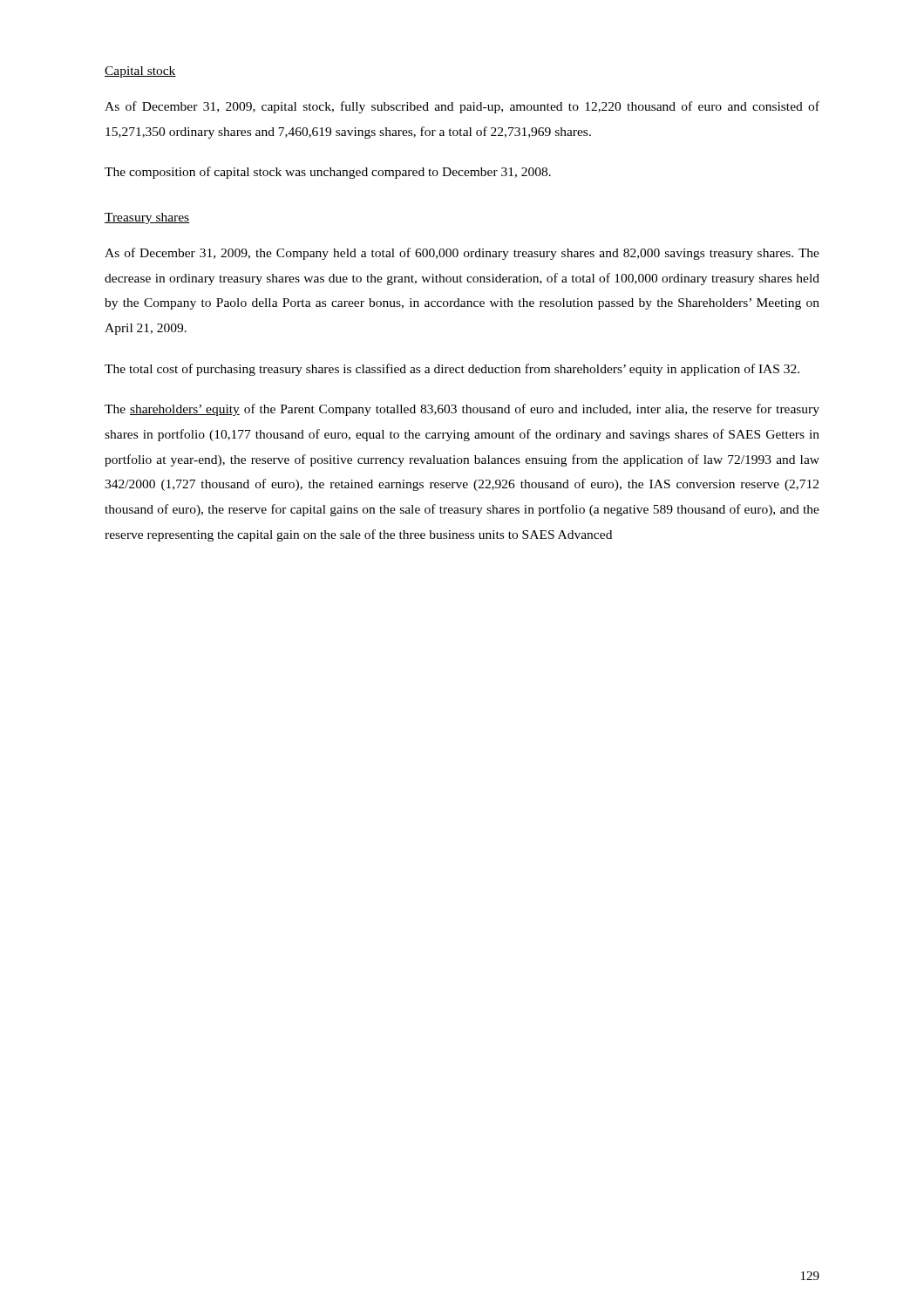Image resolution: width=924 pixels, height=1308 pixels.
Task: Navigate to the element starting "The shareholders’ equity of the"
Action: point(462,471)
